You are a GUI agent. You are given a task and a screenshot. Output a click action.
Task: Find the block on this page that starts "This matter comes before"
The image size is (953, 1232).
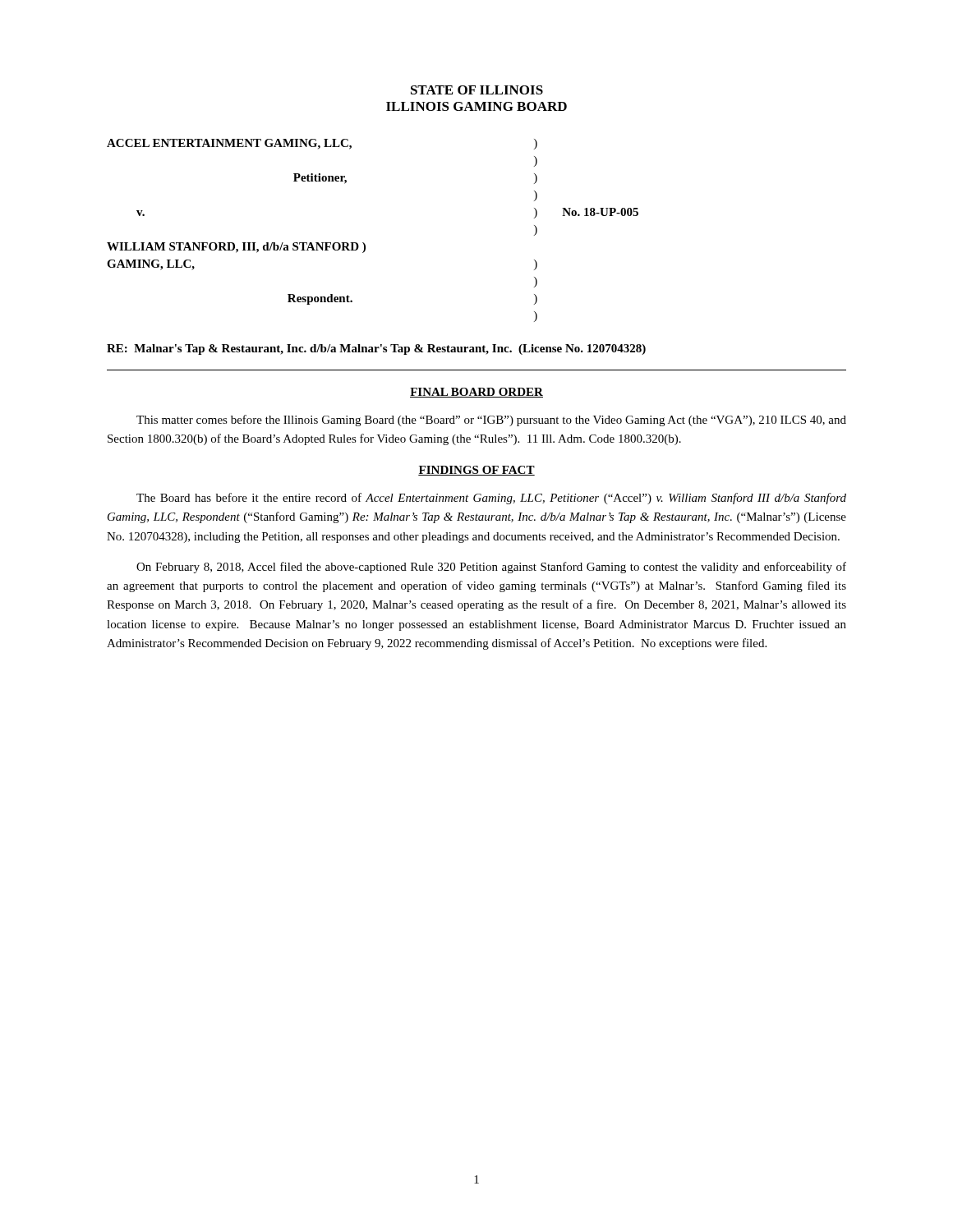tap(476, 429)
